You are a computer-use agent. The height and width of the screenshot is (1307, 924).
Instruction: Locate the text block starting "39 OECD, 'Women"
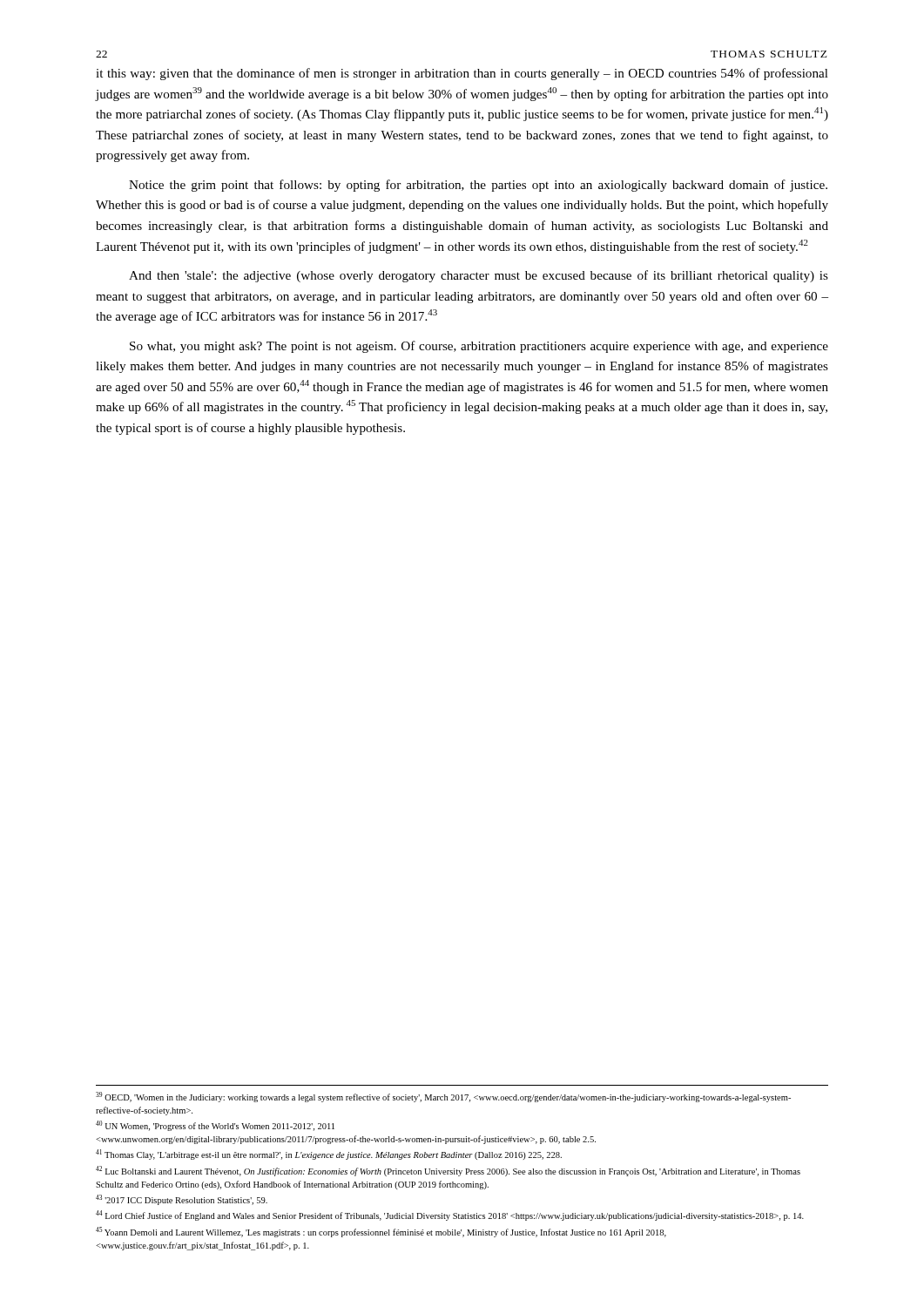(x=443, y=1103)
